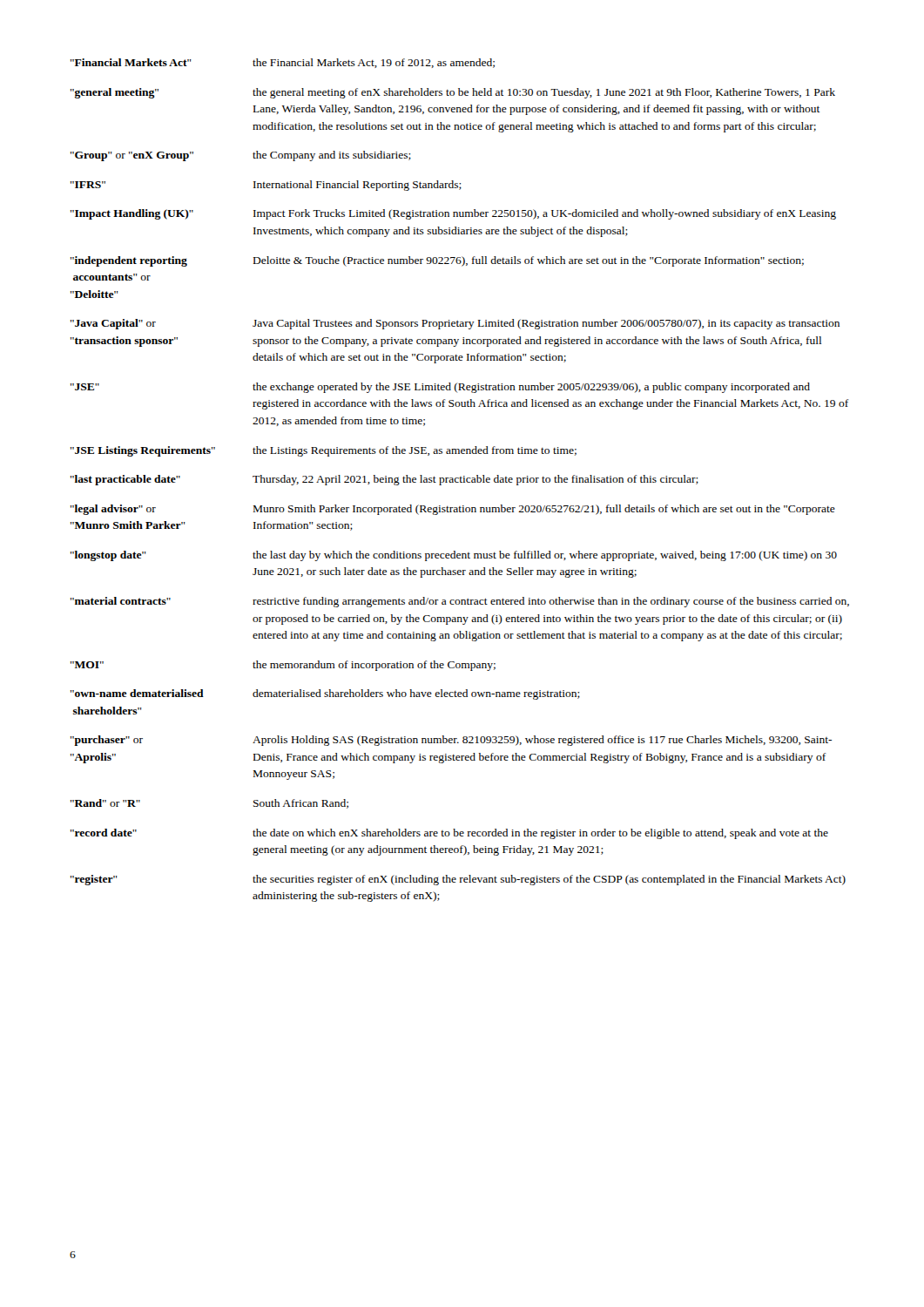The height and width of the screenshot is (1307, 924).
Task: Select the region starting ""general meeting" the general"
Action: (462, 115)
